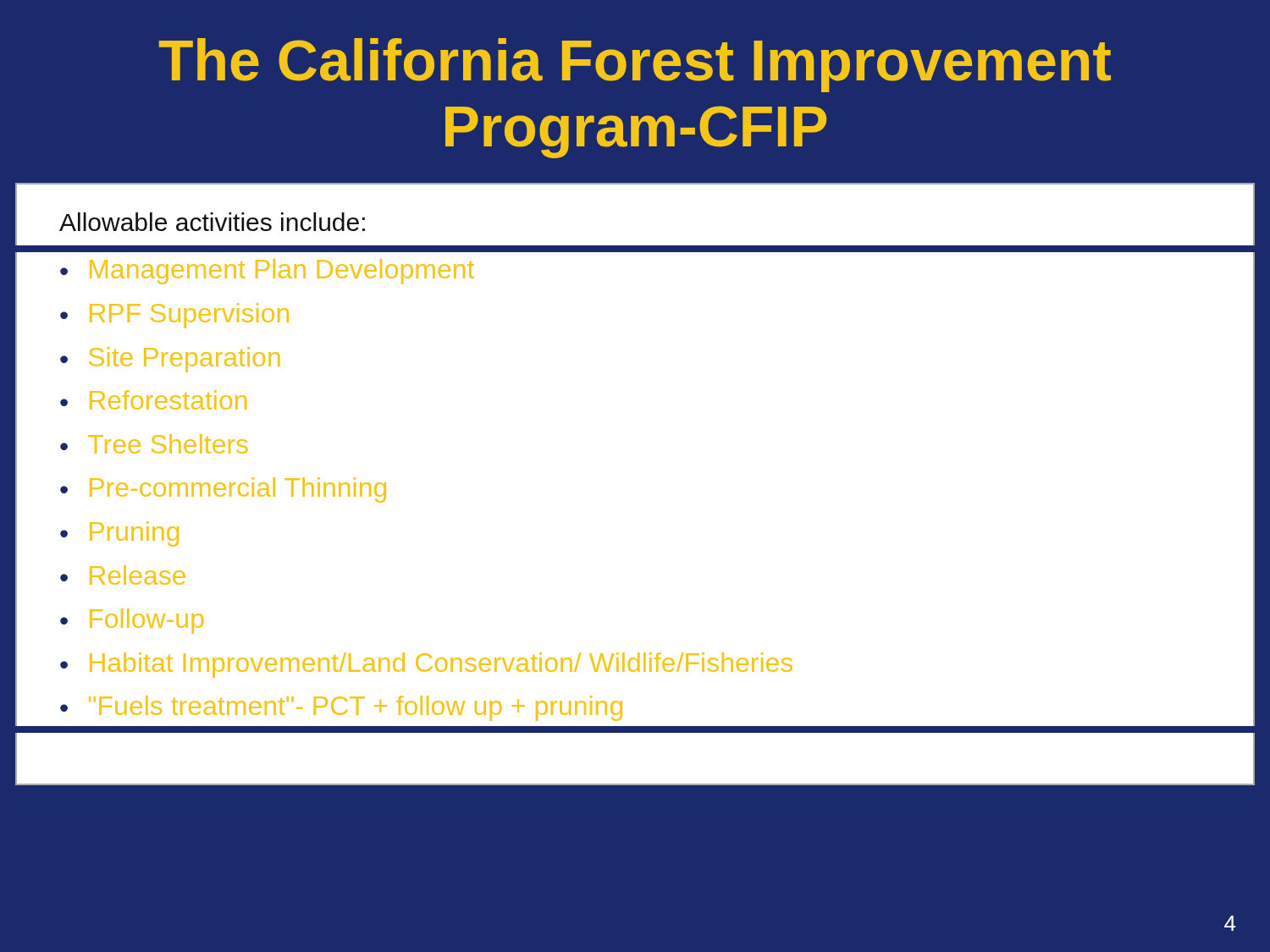Find the element starting "• Pruning"
The width and height of the screenshot is (1270, 952).
120,533
